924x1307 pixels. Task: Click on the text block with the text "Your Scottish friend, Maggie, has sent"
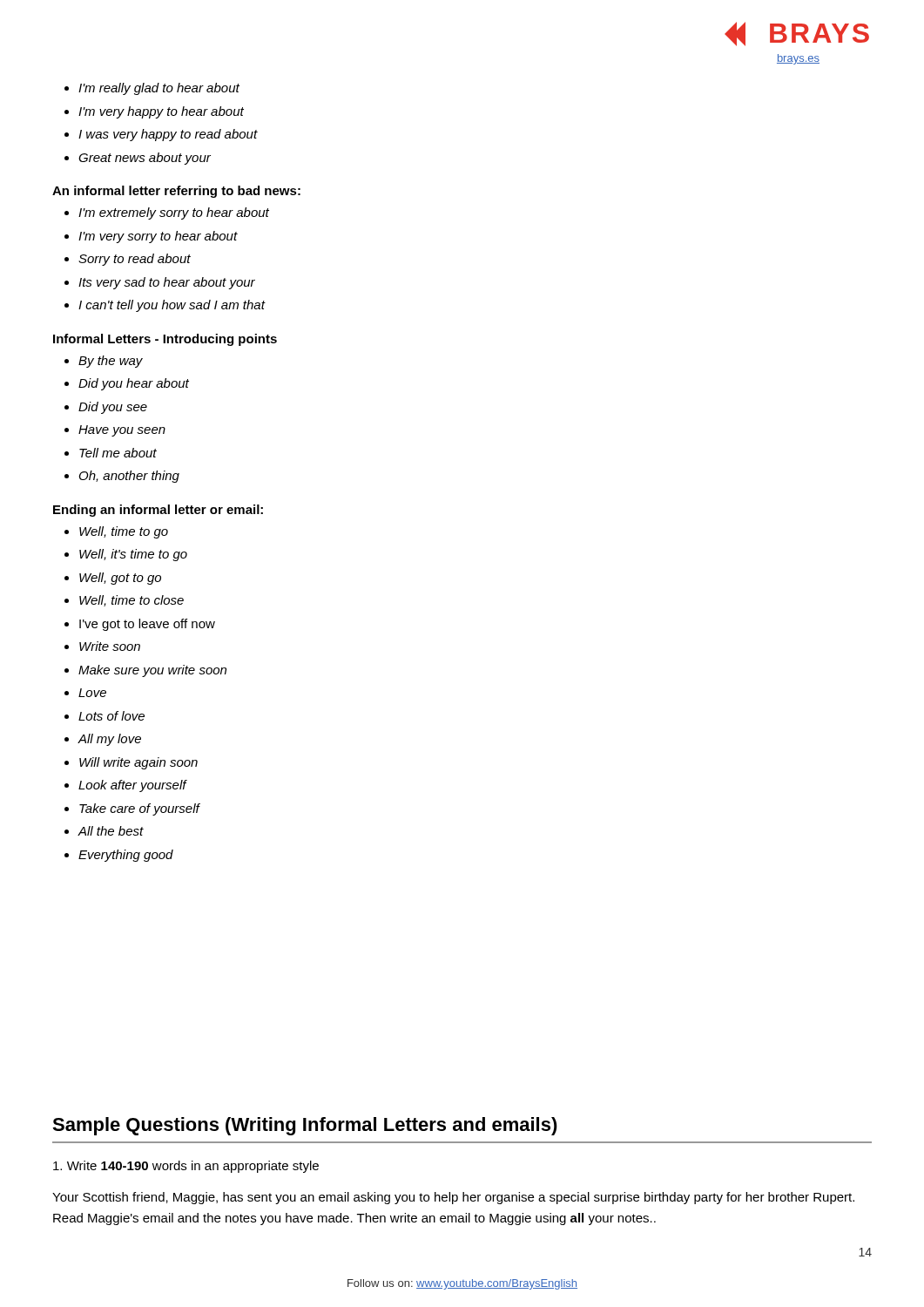(x=454, y=1207)
